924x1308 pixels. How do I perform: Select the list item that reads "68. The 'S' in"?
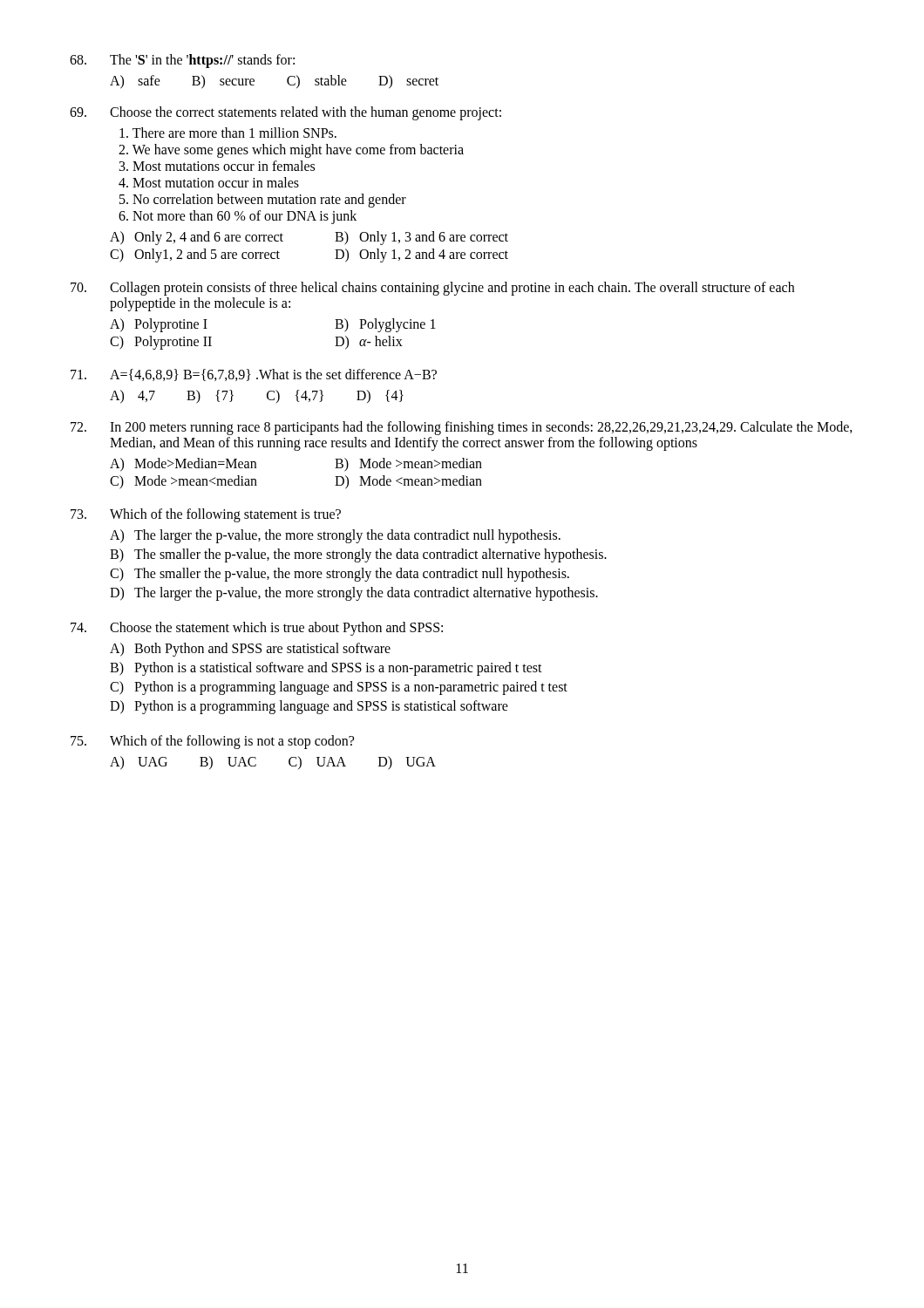point(182,61)
